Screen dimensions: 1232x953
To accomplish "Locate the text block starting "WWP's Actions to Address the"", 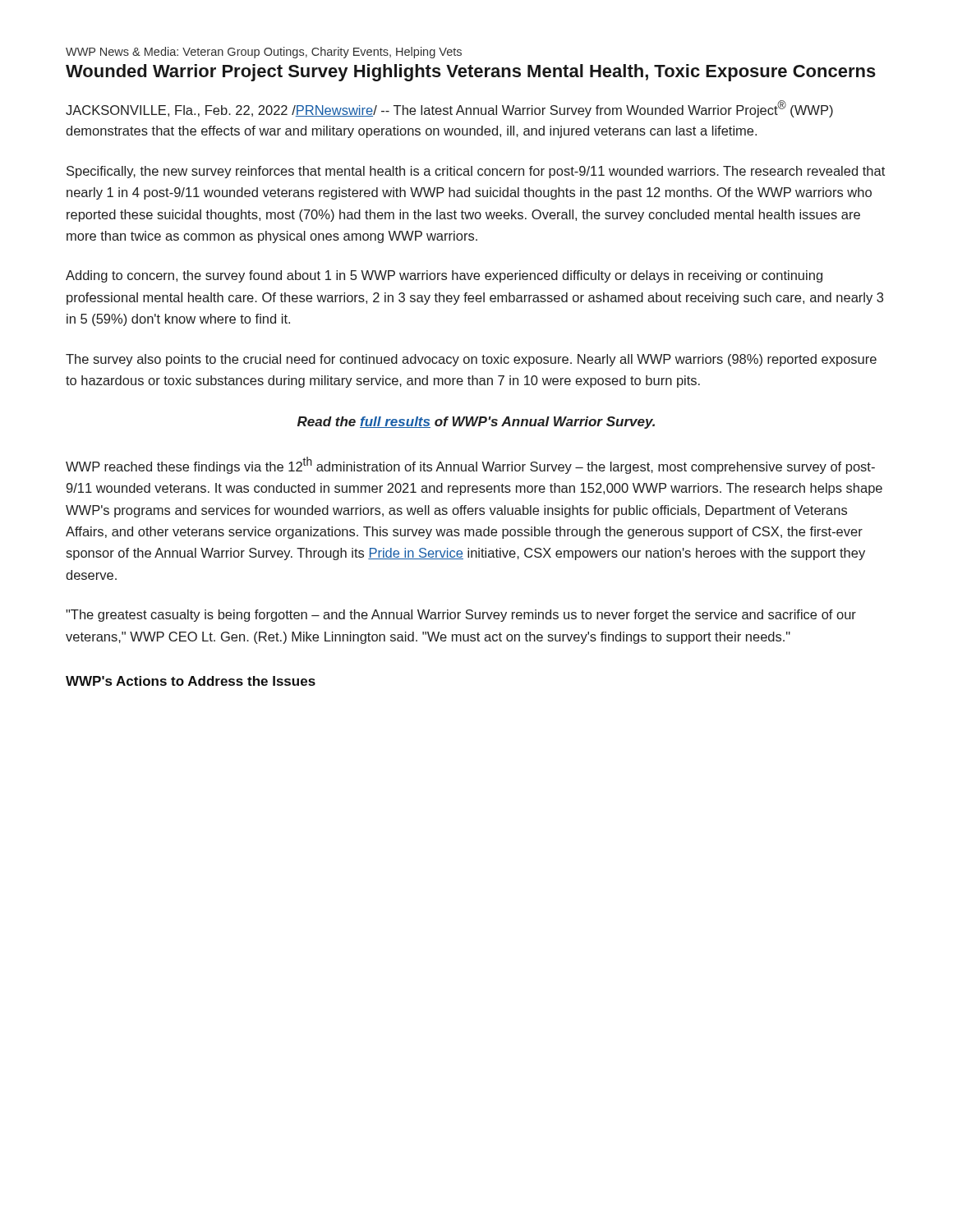I will [x=191, y=682].
